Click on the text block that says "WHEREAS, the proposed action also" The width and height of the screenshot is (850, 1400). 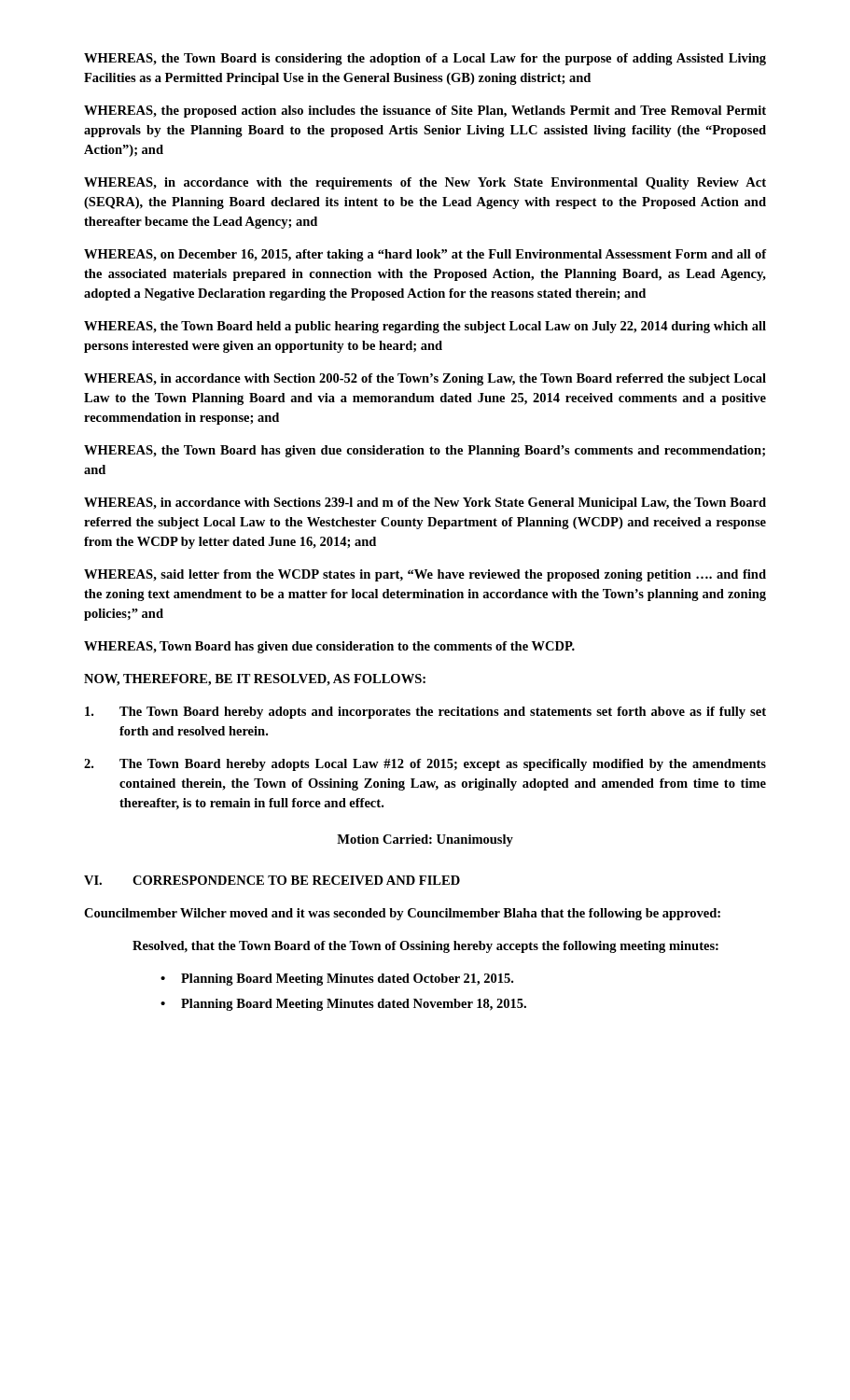coord(425,130)
